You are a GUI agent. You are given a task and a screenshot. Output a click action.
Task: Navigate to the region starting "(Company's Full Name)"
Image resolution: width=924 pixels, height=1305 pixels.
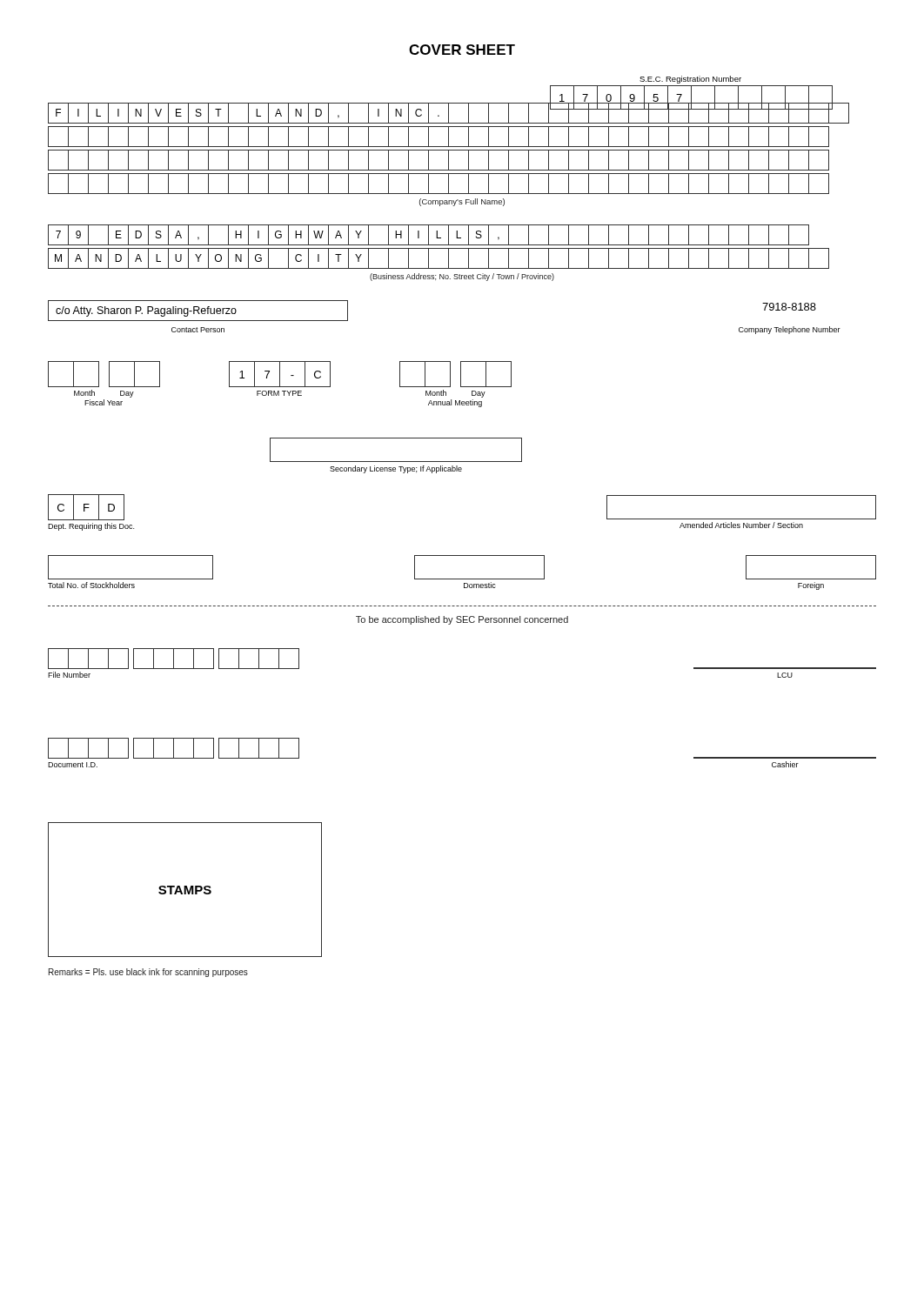point(462,201)
